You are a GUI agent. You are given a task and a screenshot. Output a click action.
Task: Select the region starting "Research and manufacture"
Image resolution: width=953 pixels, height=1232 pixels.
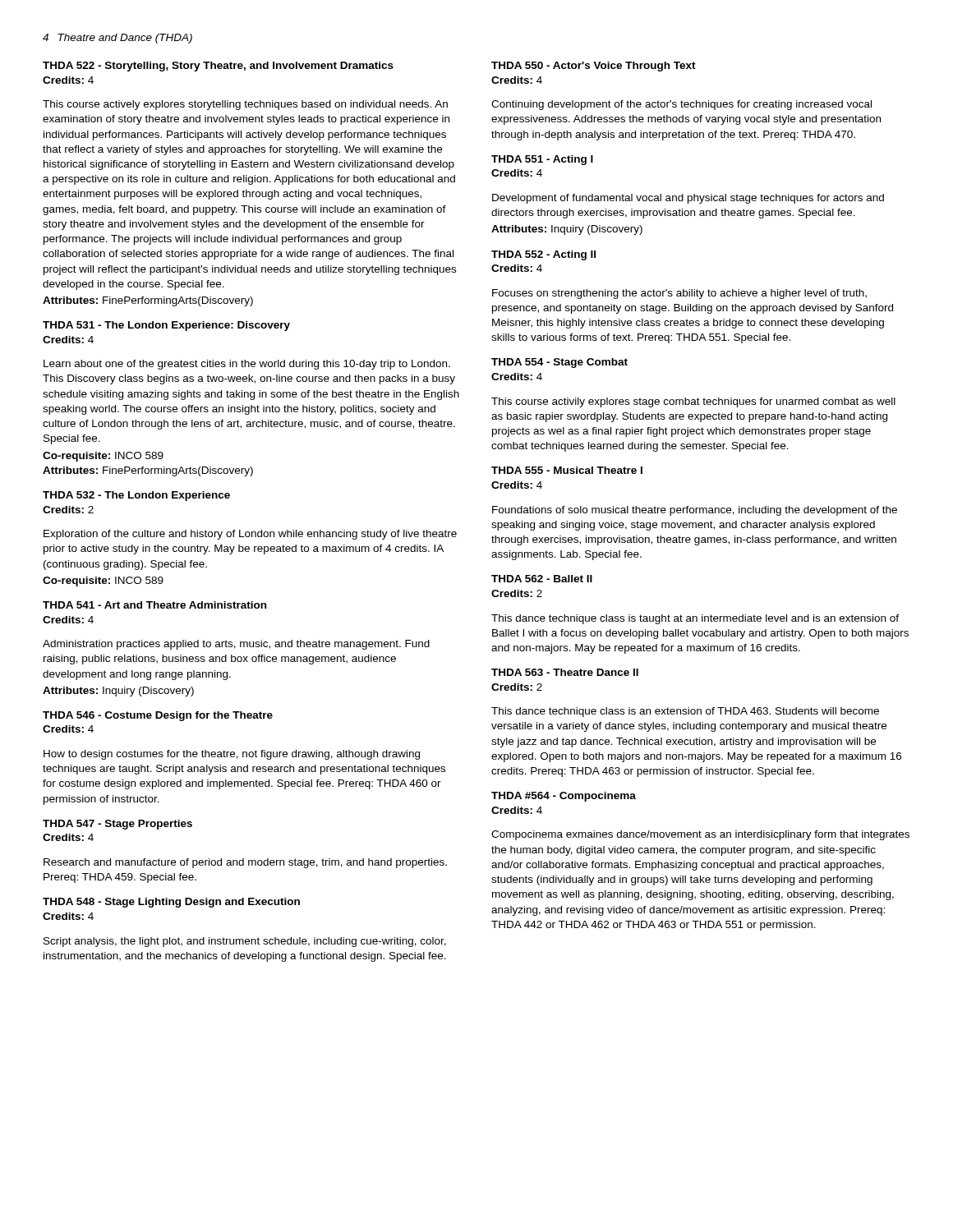(x=252, y=870)
